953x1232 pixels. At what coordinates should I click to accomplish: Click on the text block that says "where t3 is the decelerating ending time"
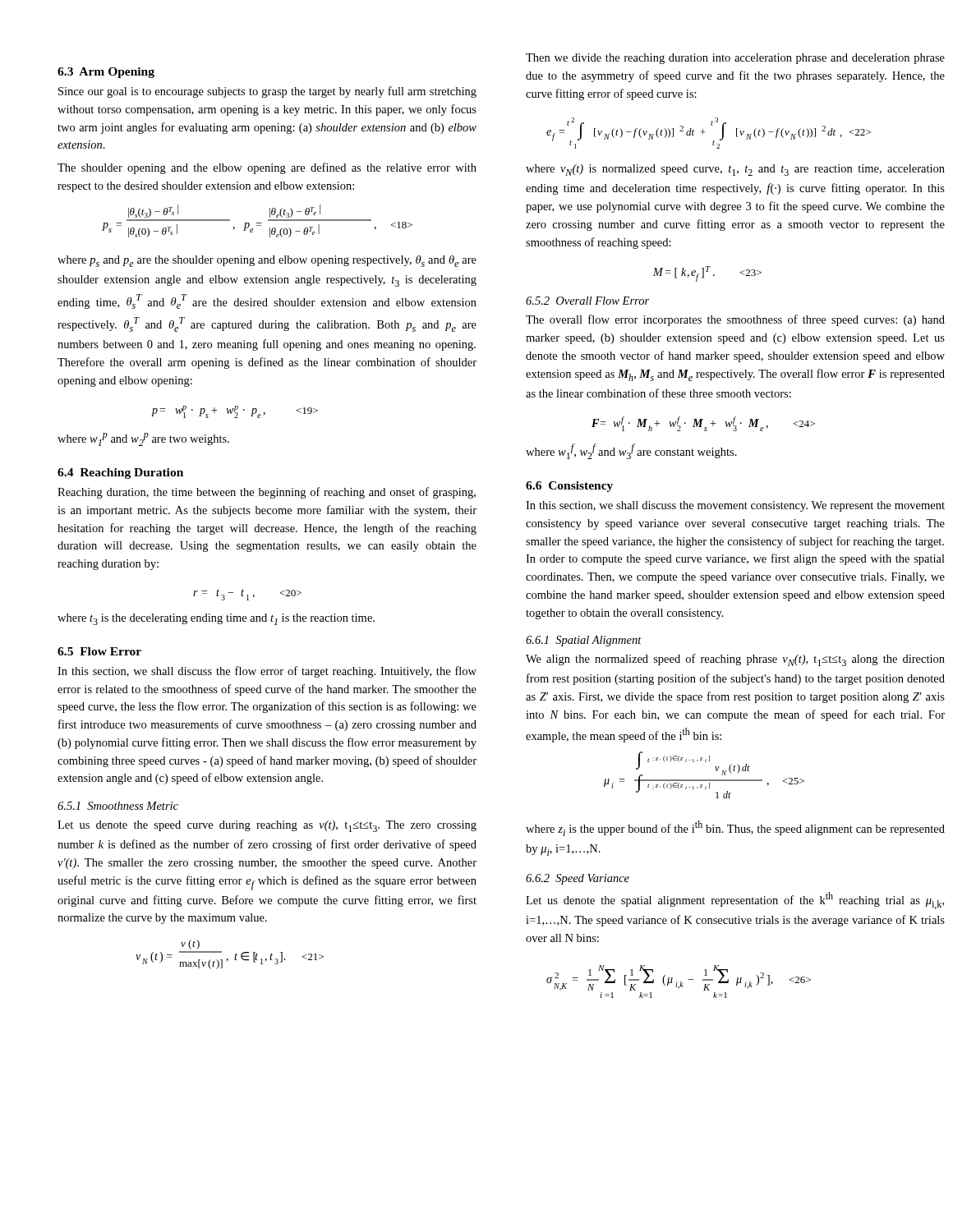pyautogui.click(x=216, y=619)
